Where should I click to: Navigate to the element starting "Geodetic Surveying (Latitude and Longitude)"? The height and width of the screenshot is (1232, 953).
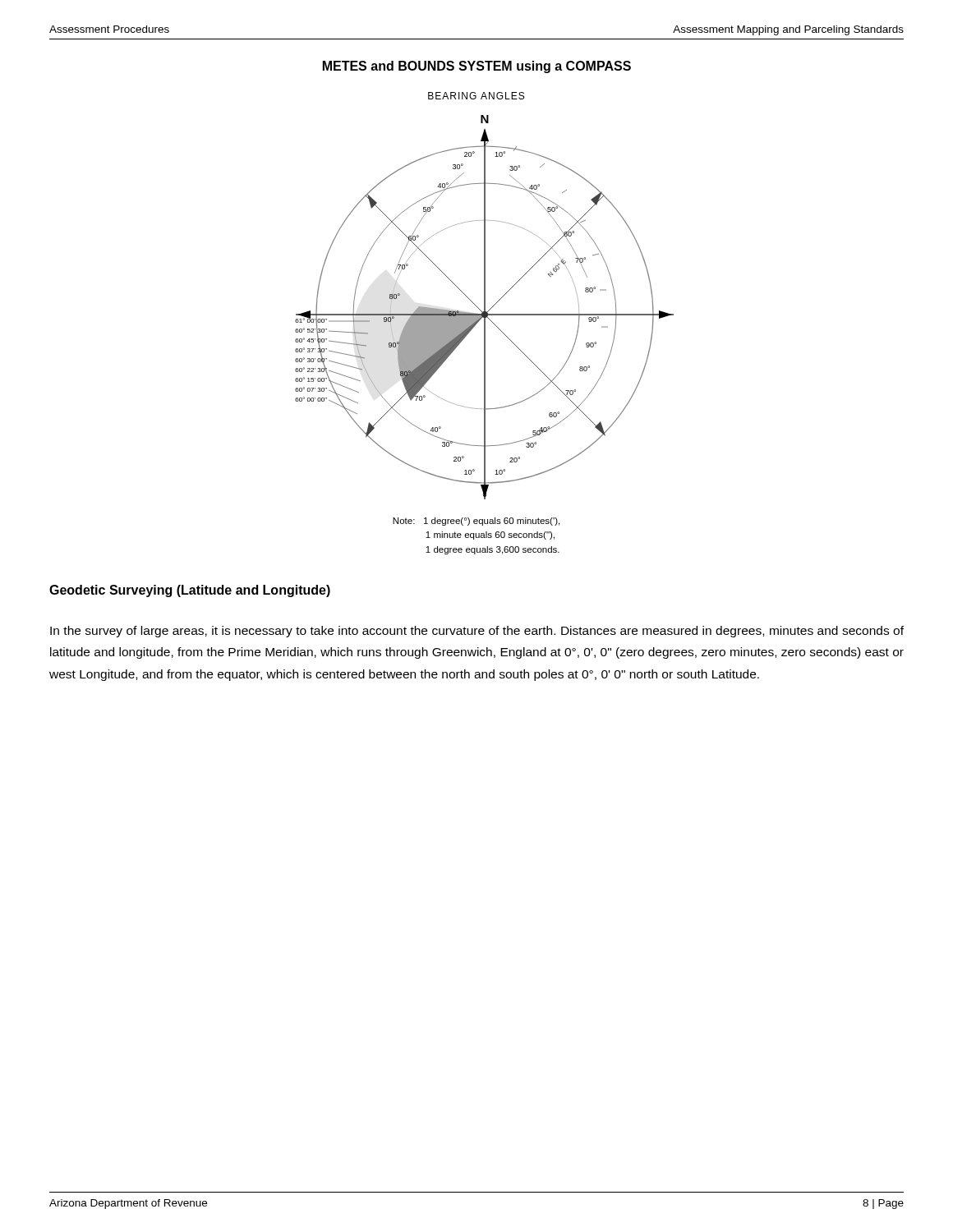(x=190, y=590)
